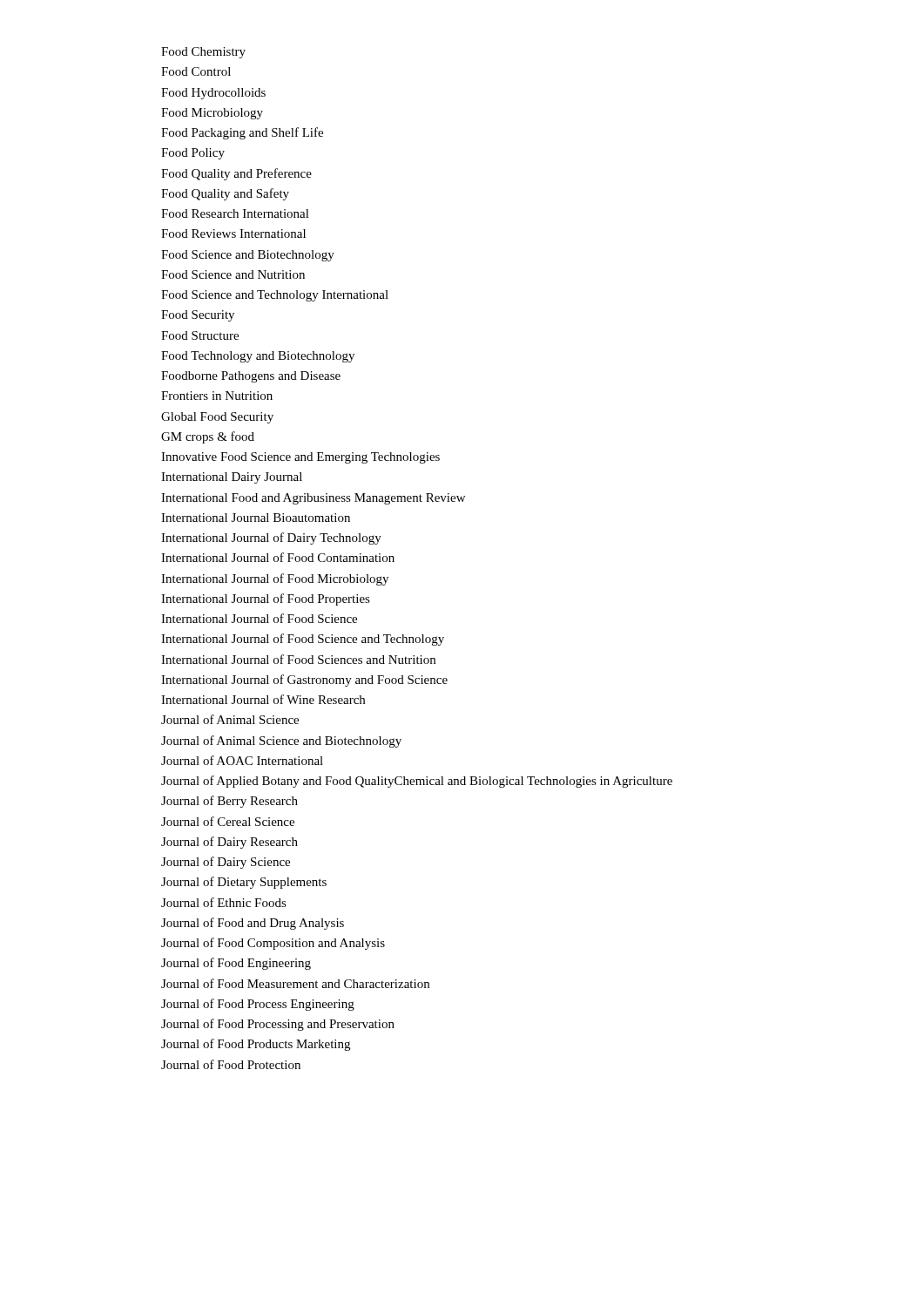Navigate to the passage starting "Food Science and Biotechnology"

click(x=248, y=254)
